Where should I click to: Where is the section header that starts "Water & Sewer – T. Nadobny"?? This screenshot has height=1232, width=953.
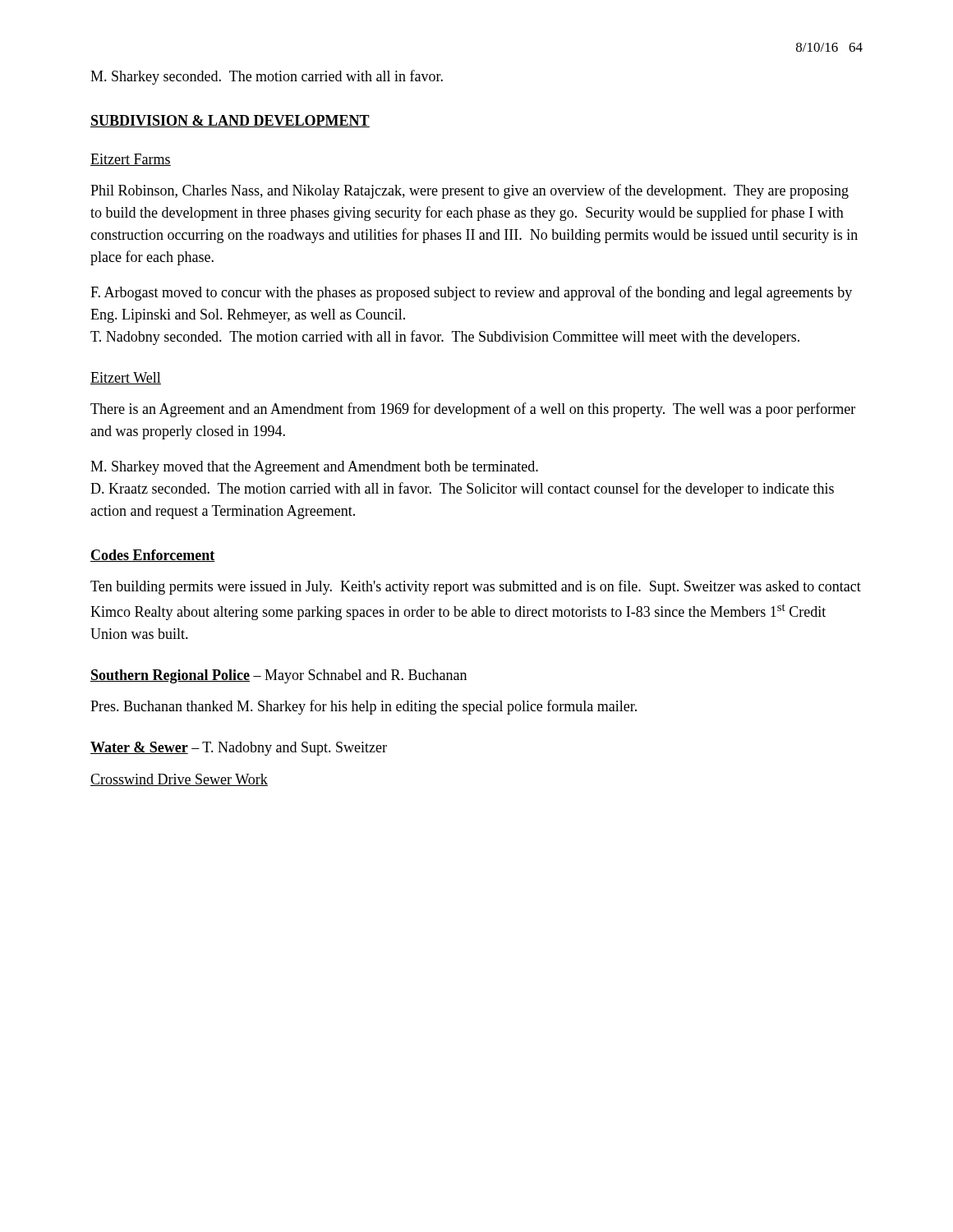coord(239,747)
